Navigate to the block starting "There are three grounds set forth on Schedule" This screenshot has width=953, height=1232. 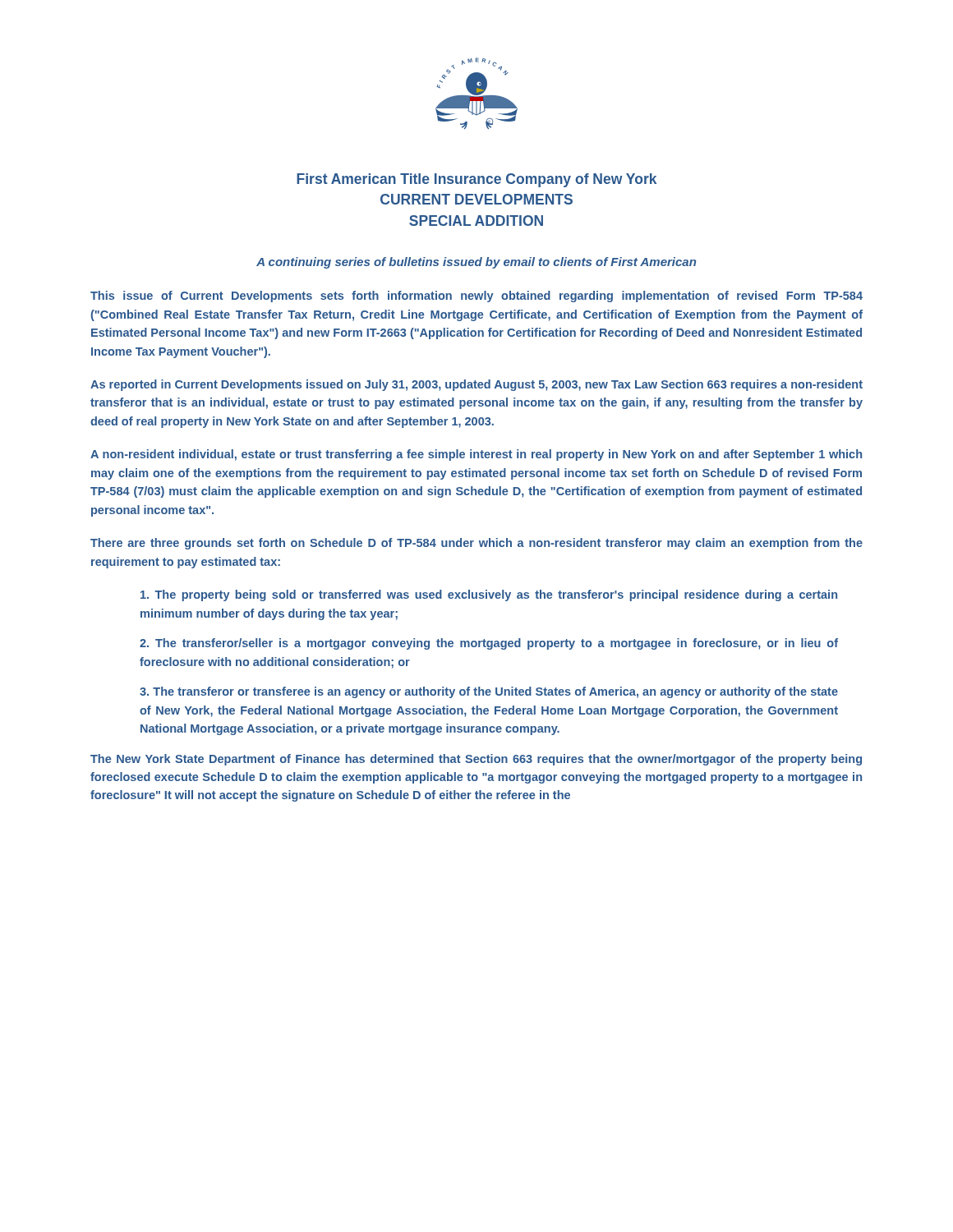[x=476, y=552]
